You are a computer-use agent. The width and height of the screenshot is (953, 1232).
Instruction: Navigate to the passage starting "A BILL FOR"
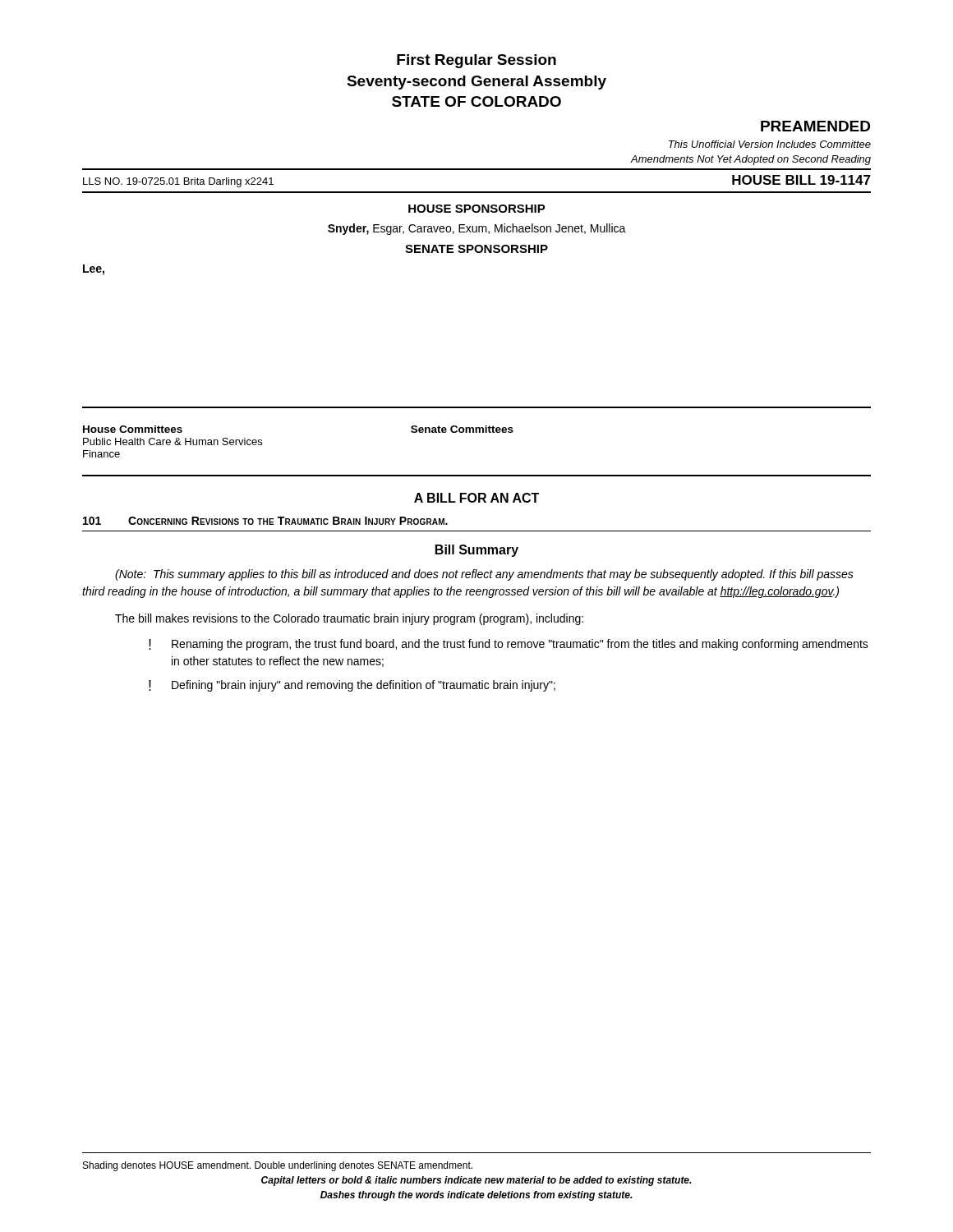pos(476,498)
